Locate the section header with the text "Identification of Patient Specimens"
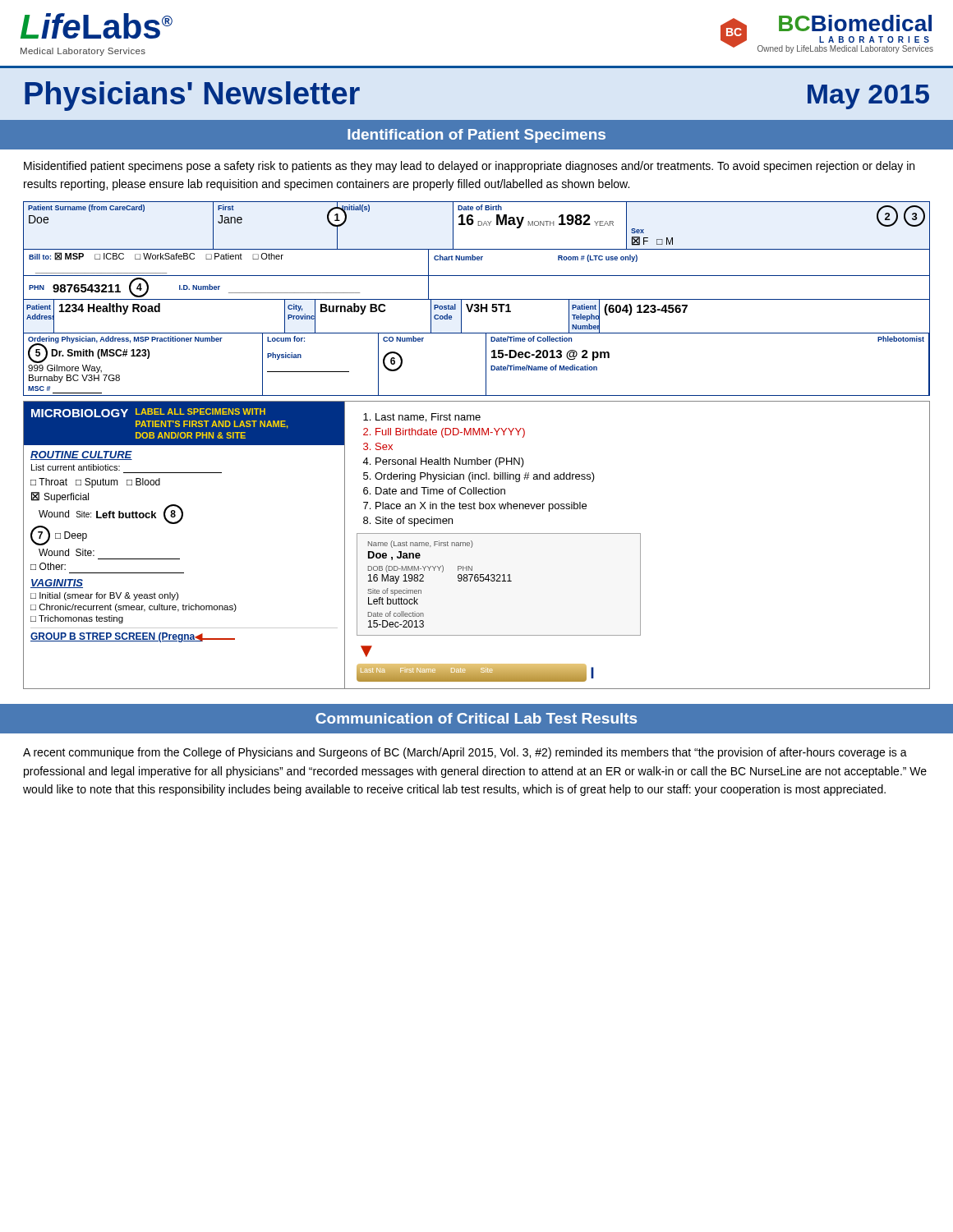Image resolution: width=953 pixels, height=1232 pixels. coord(476,134)
